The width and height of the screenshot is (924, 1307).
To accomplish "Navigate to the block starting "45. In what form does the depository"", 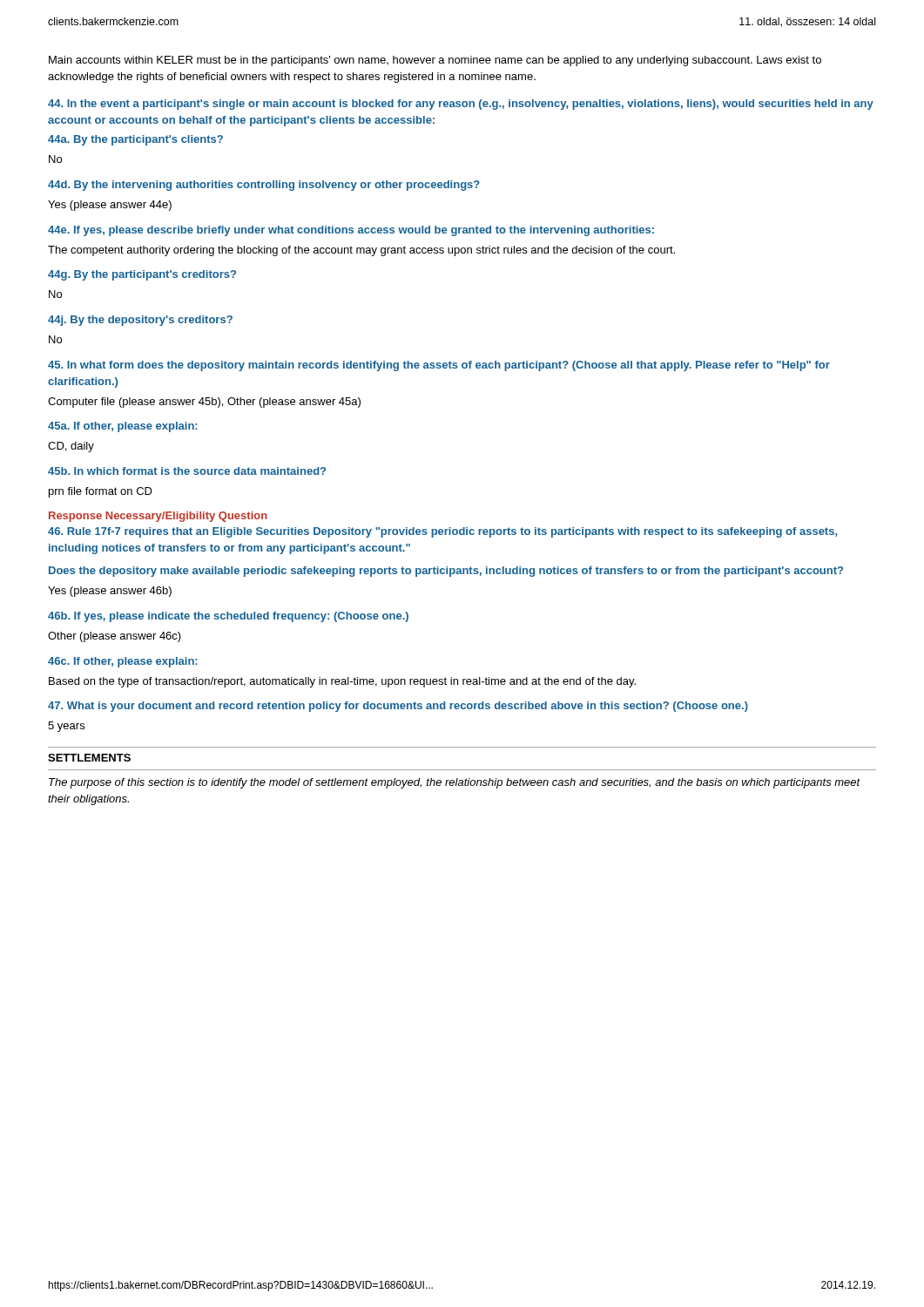I will (x=439, y=373).
